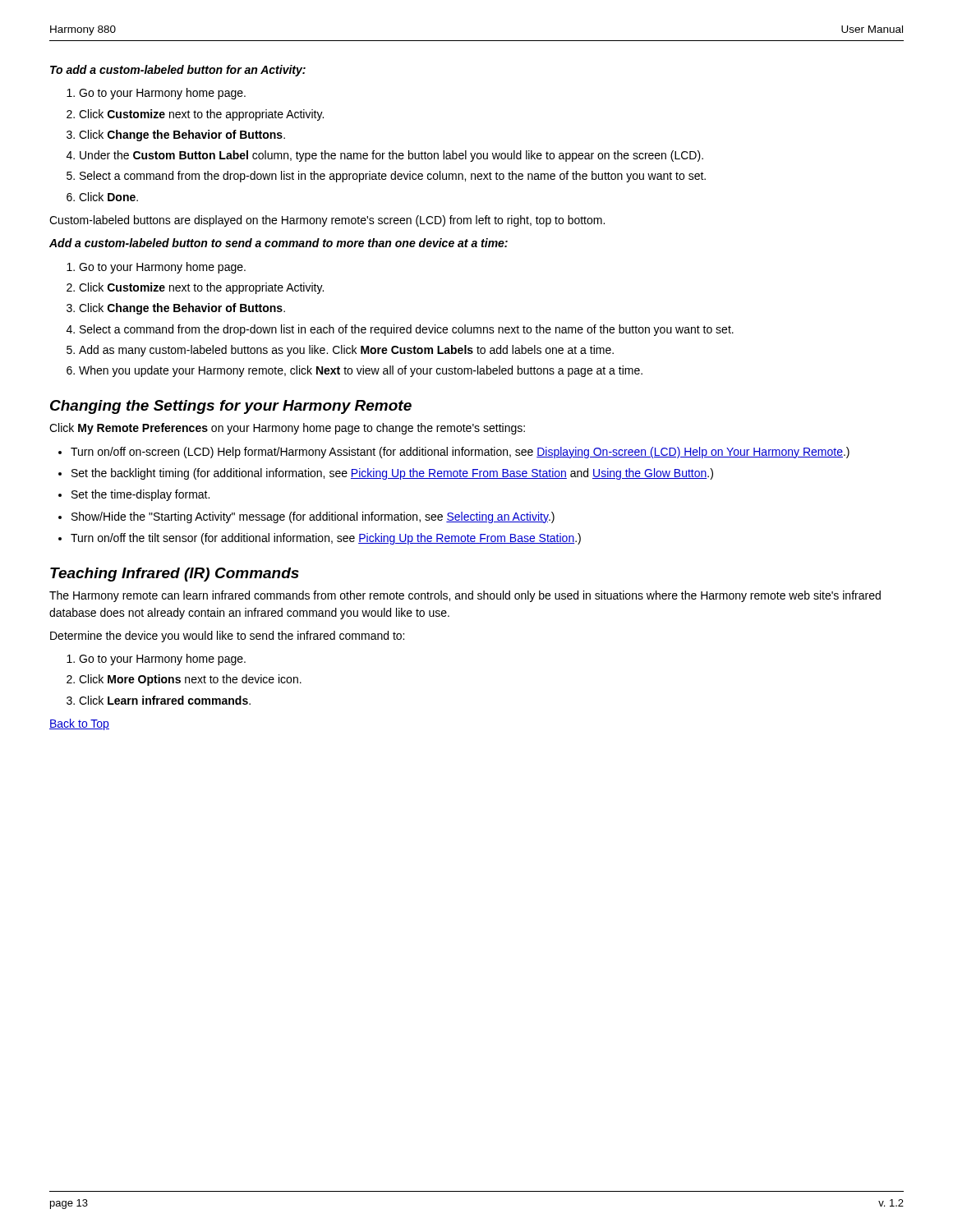Where does it say "Click Learn infrared commands."?

click(165, 700)
